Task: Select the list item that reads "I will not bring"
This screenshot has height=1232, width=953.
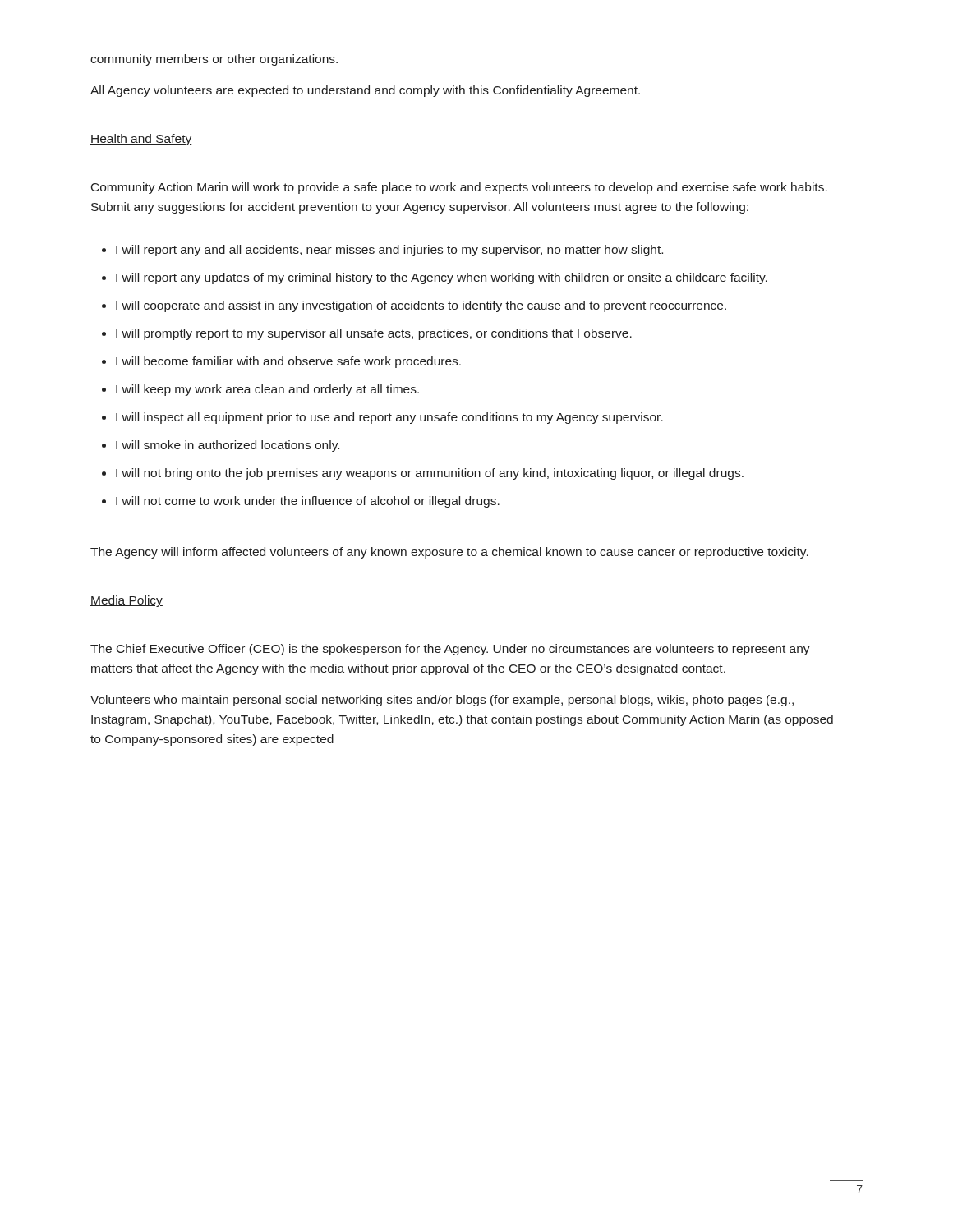Action: (x=430, y=473)
